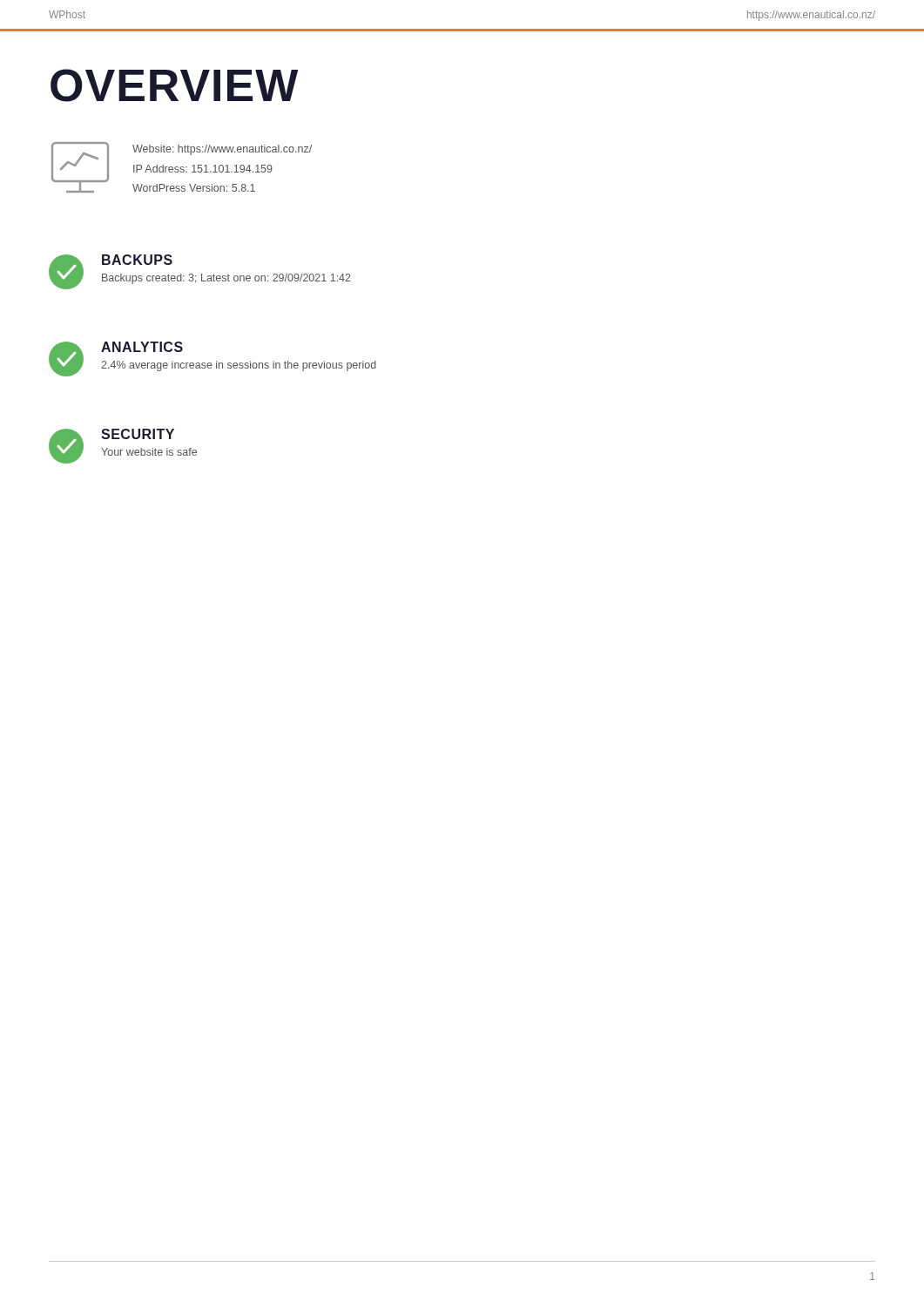This screenshot has width=924, height=1307.
Task: Locate the text that says "Your website is safe"
Action: [149, 452]
